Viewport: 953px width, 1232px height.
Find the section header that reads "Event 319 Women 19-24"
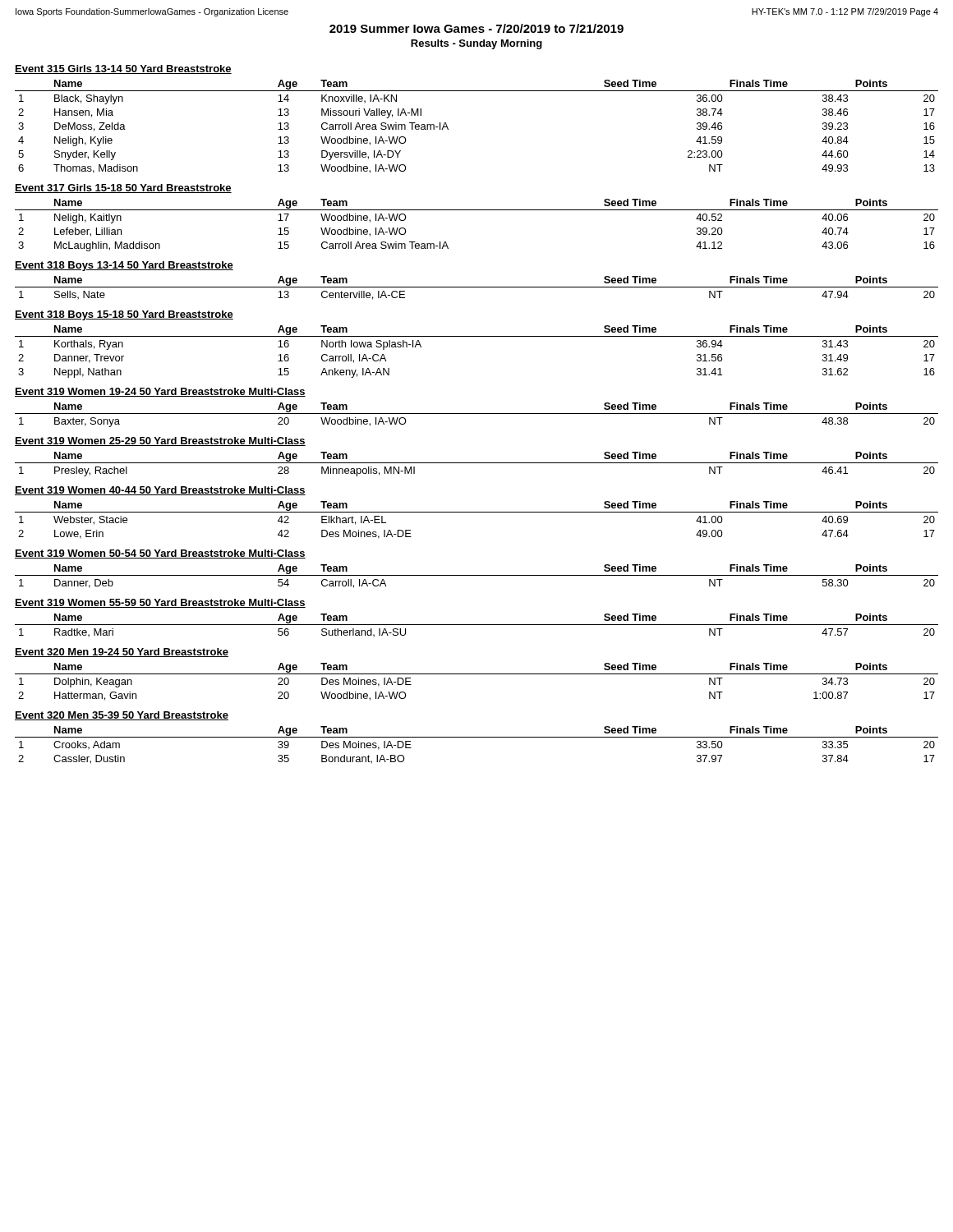click(160, 391)
